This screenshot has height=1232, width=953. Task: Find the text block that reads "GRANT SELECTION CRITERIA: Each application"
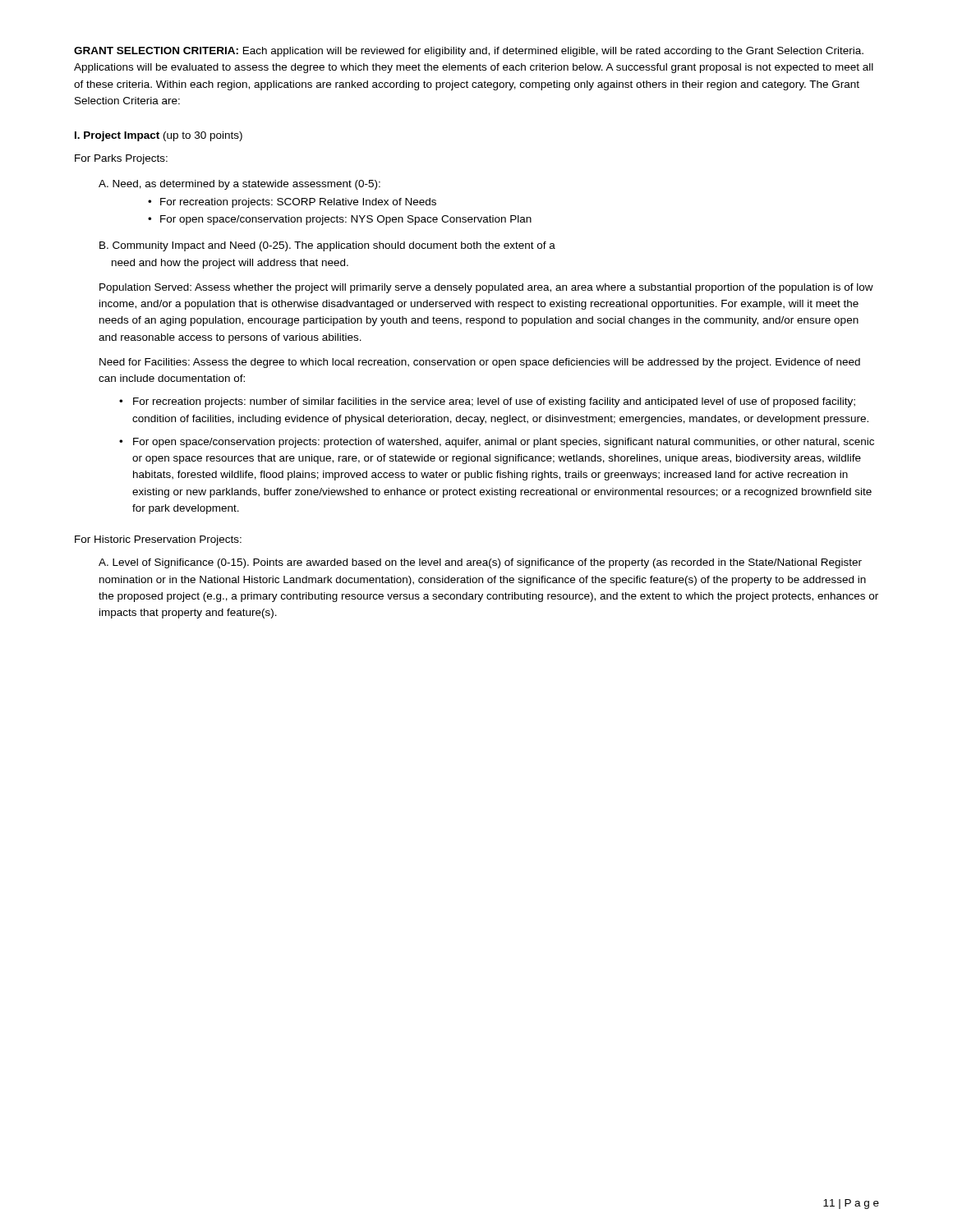pyautogui.click(x=474, y=75)
